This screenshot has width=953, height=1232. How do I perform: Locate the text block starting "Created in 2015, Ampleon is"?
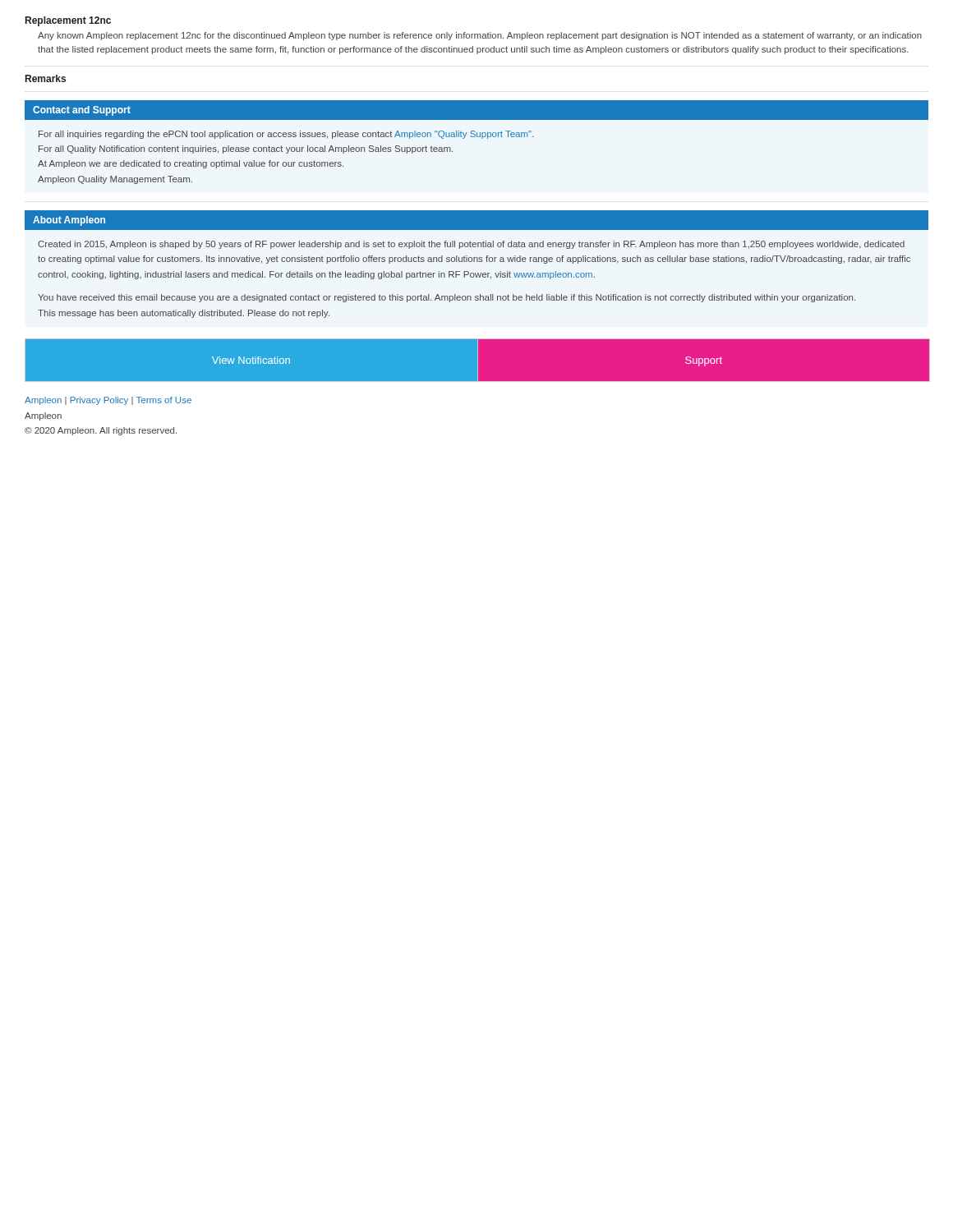click(476, 278)
